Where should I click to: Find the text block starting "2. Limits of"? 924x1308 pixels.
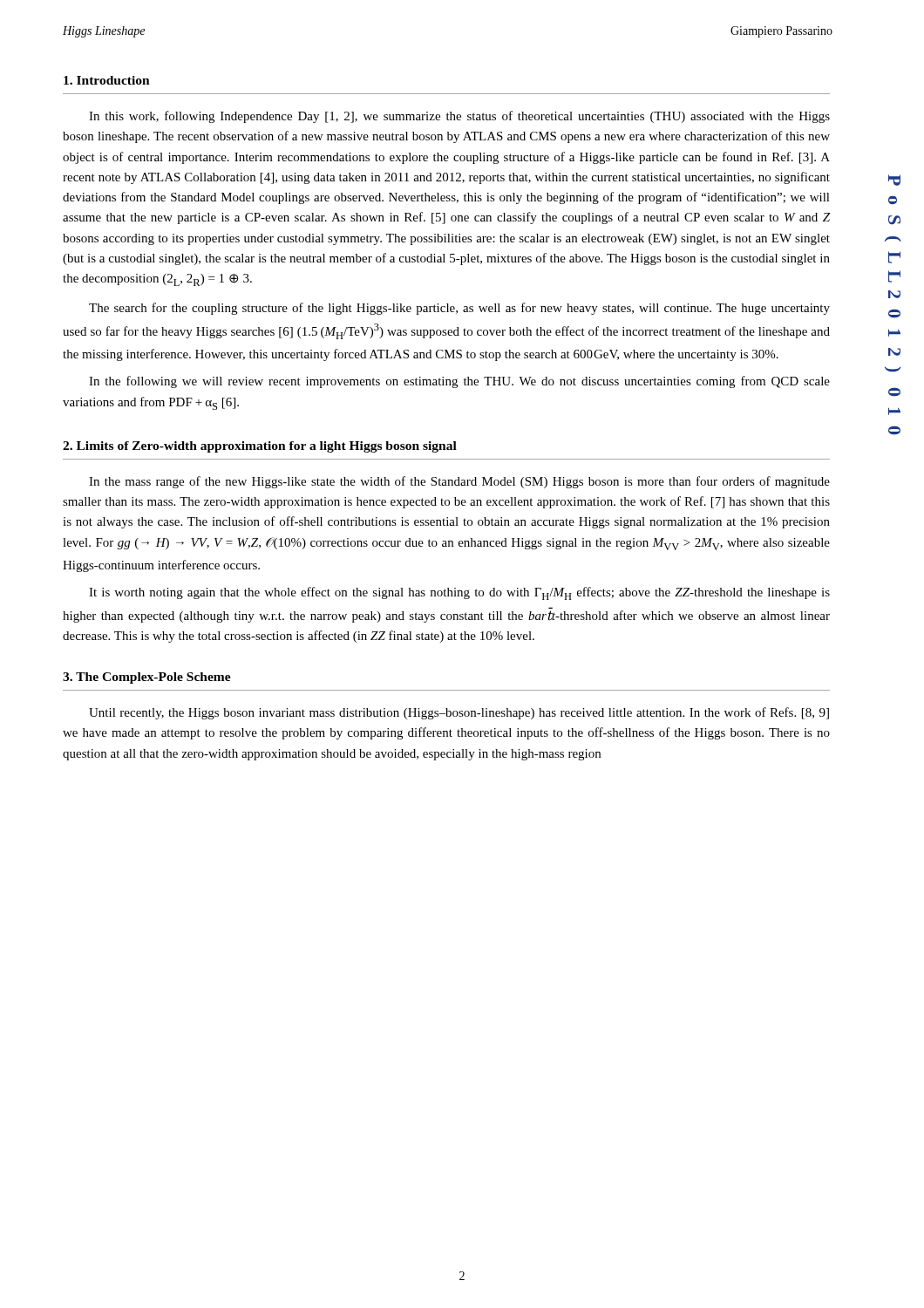tap(260, 445)
